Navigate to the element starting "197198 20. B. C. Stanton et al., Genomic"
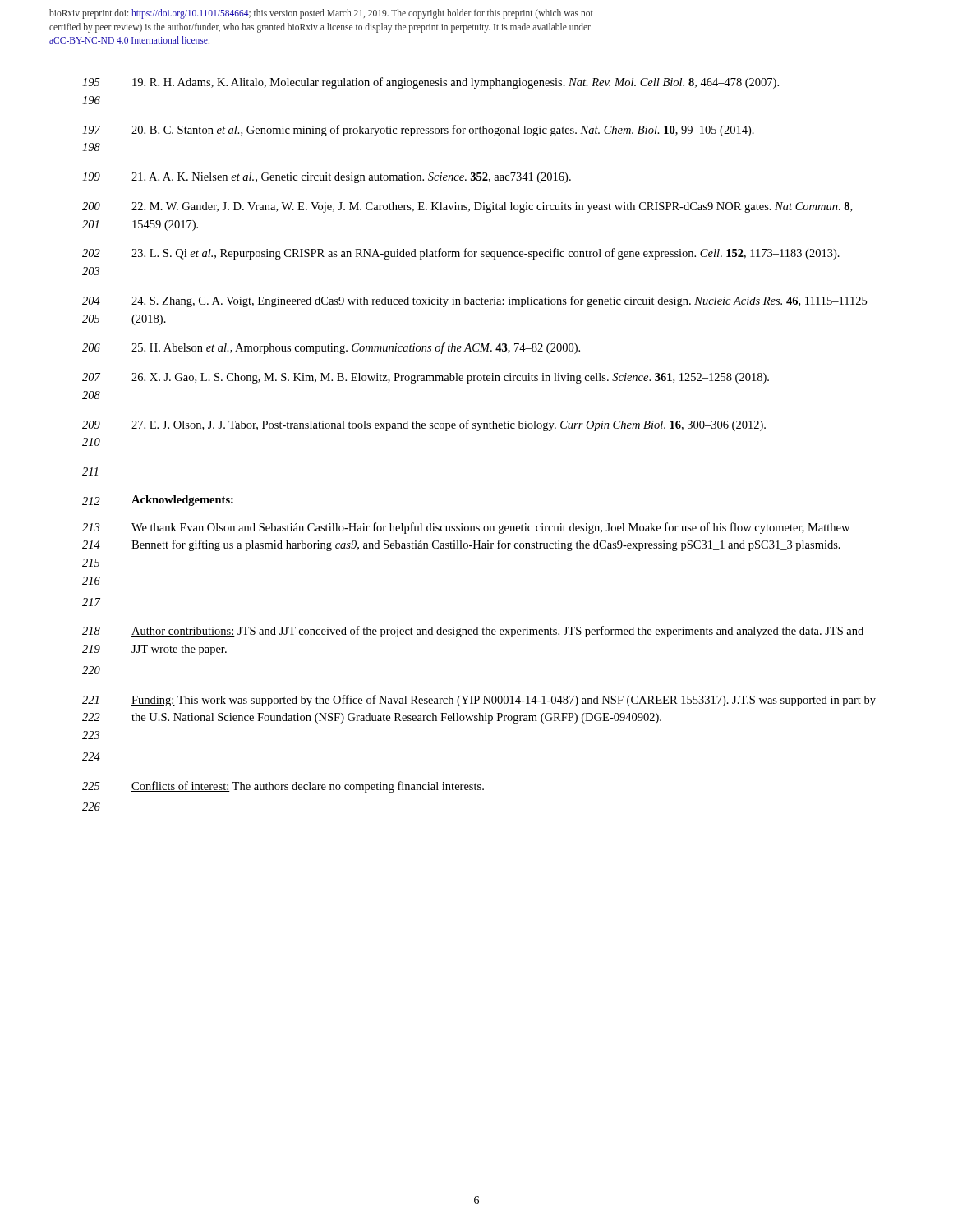 pos(481,139)
